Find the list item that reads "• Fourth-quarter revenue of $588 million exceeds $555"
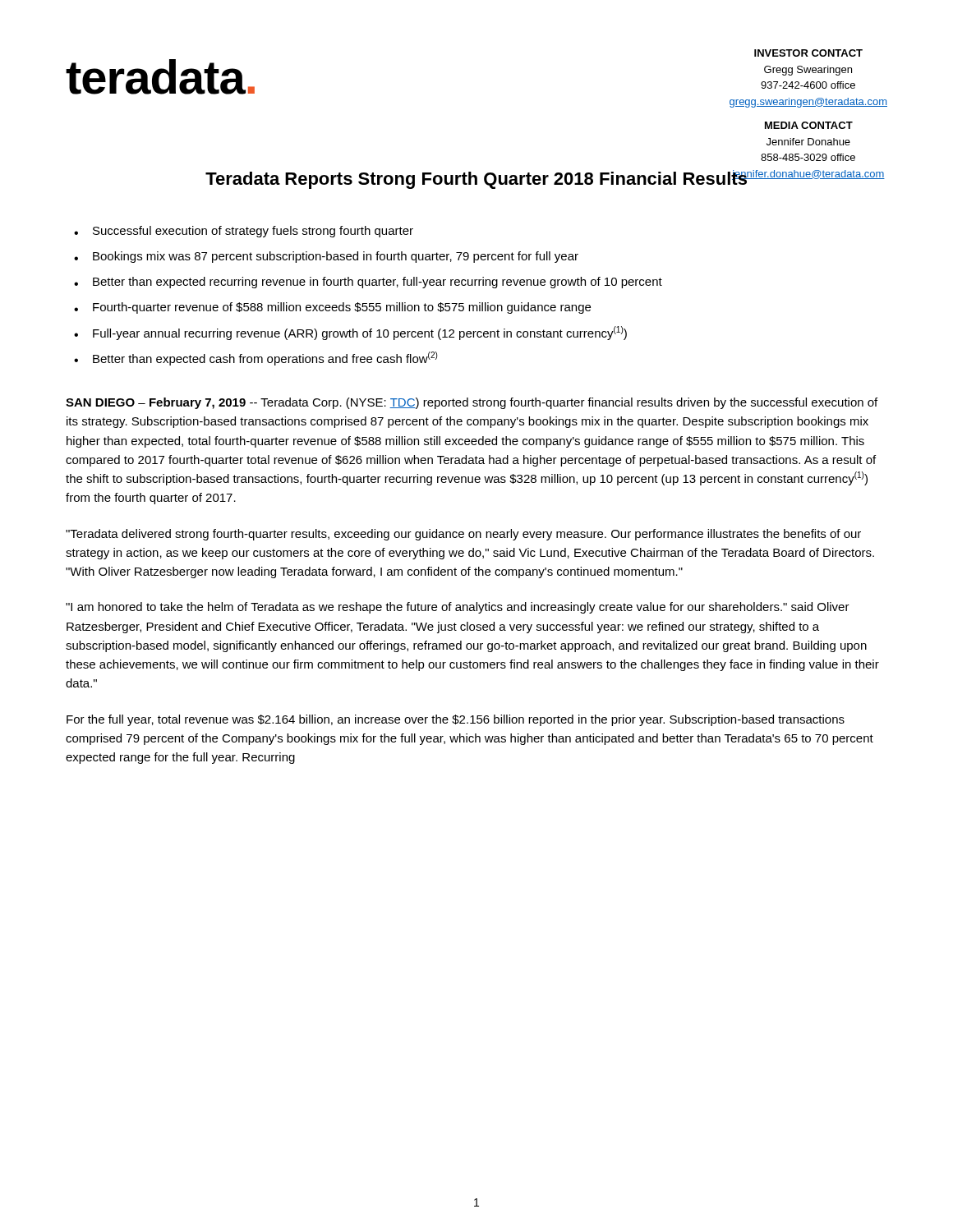The width and height of the screenshot is (953, 1232). [333, 309]
